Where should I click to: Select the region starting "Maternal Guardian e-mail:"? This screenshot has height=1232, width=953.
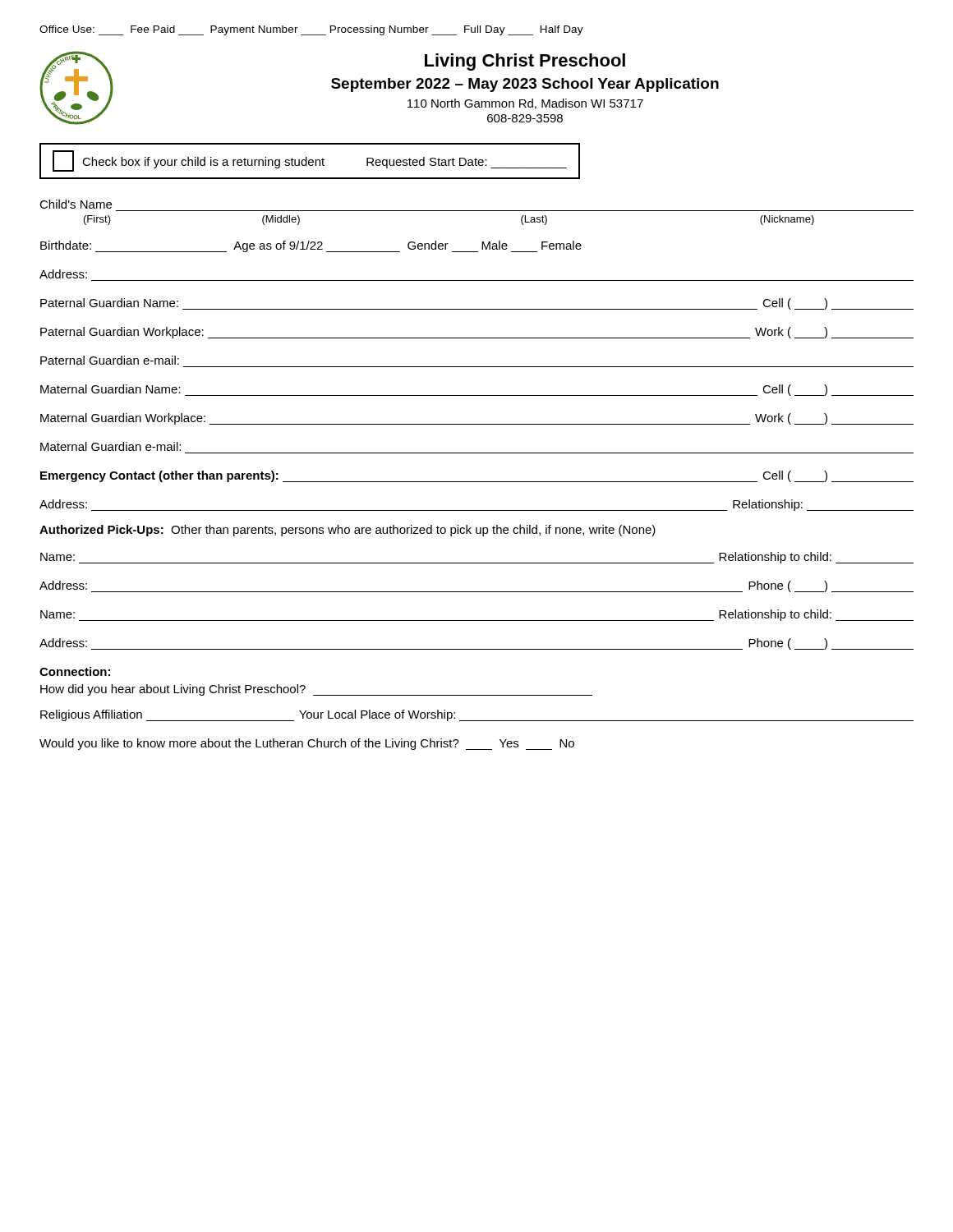tap(476, 445)
